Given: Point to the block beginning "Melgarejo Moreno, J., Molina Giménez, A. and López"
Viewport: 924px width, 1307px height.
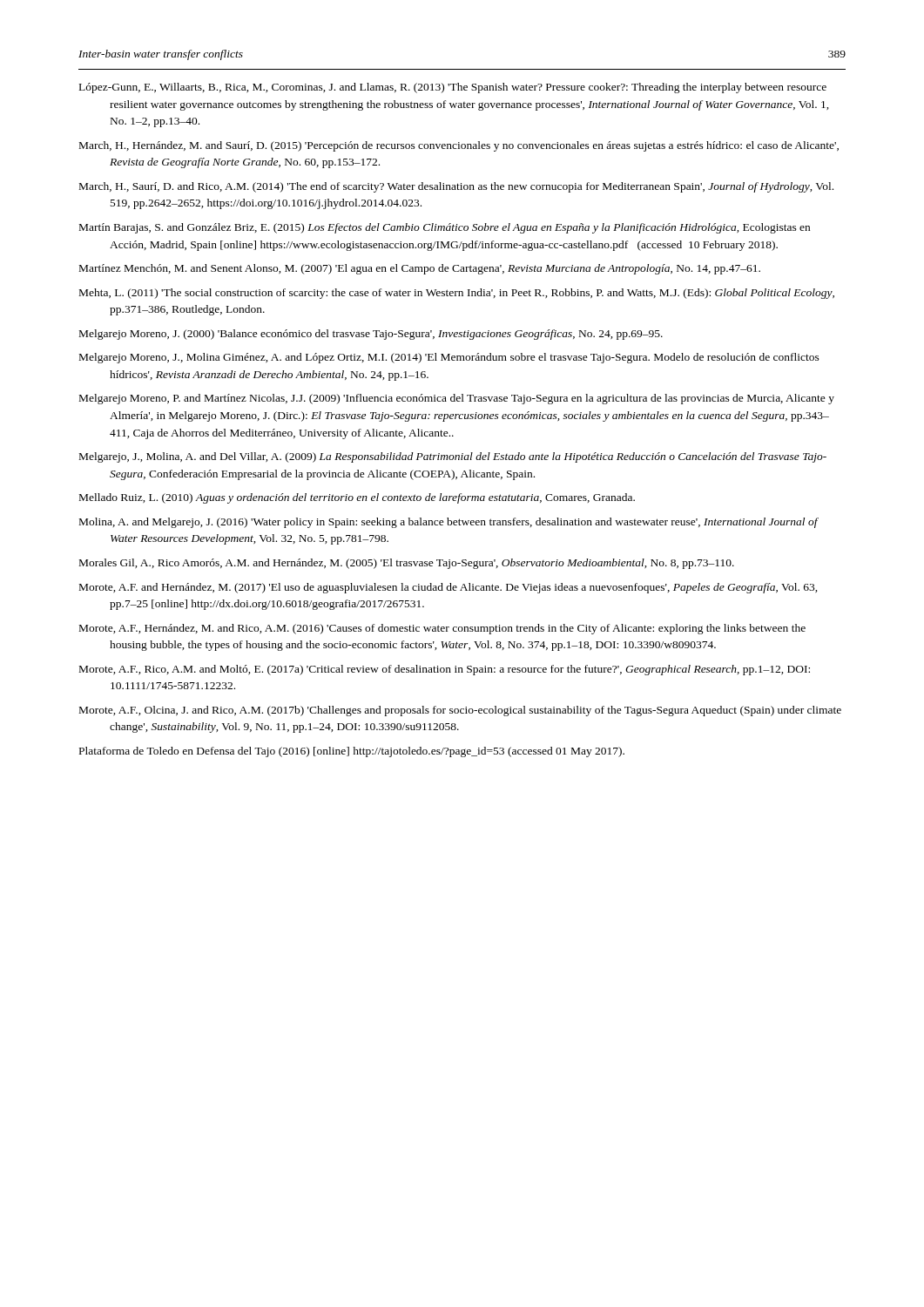Looking at the screenshot, I should point(449,366).
